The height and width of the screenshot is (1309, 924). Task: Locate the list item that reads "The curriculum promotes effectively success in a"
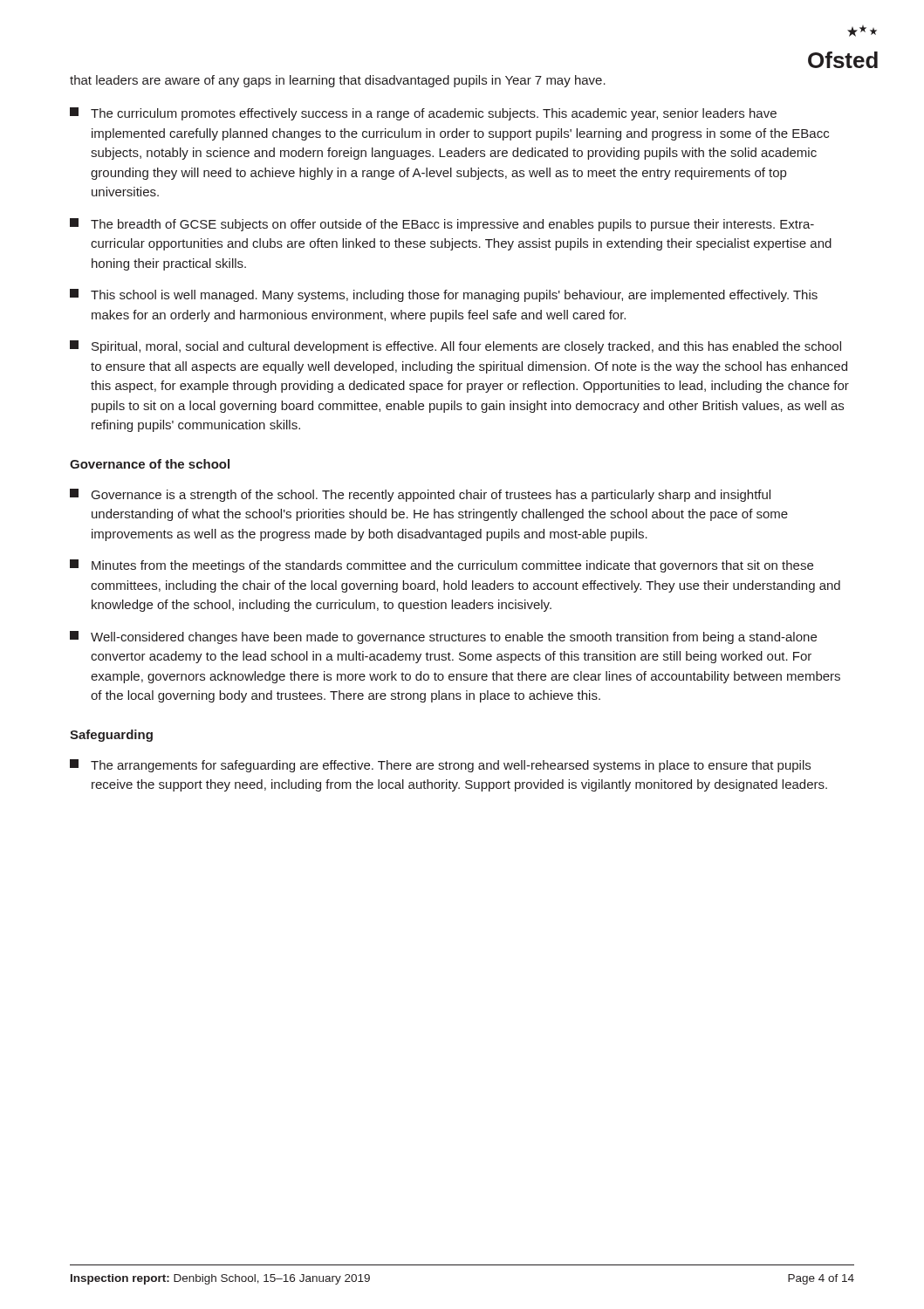462,153
